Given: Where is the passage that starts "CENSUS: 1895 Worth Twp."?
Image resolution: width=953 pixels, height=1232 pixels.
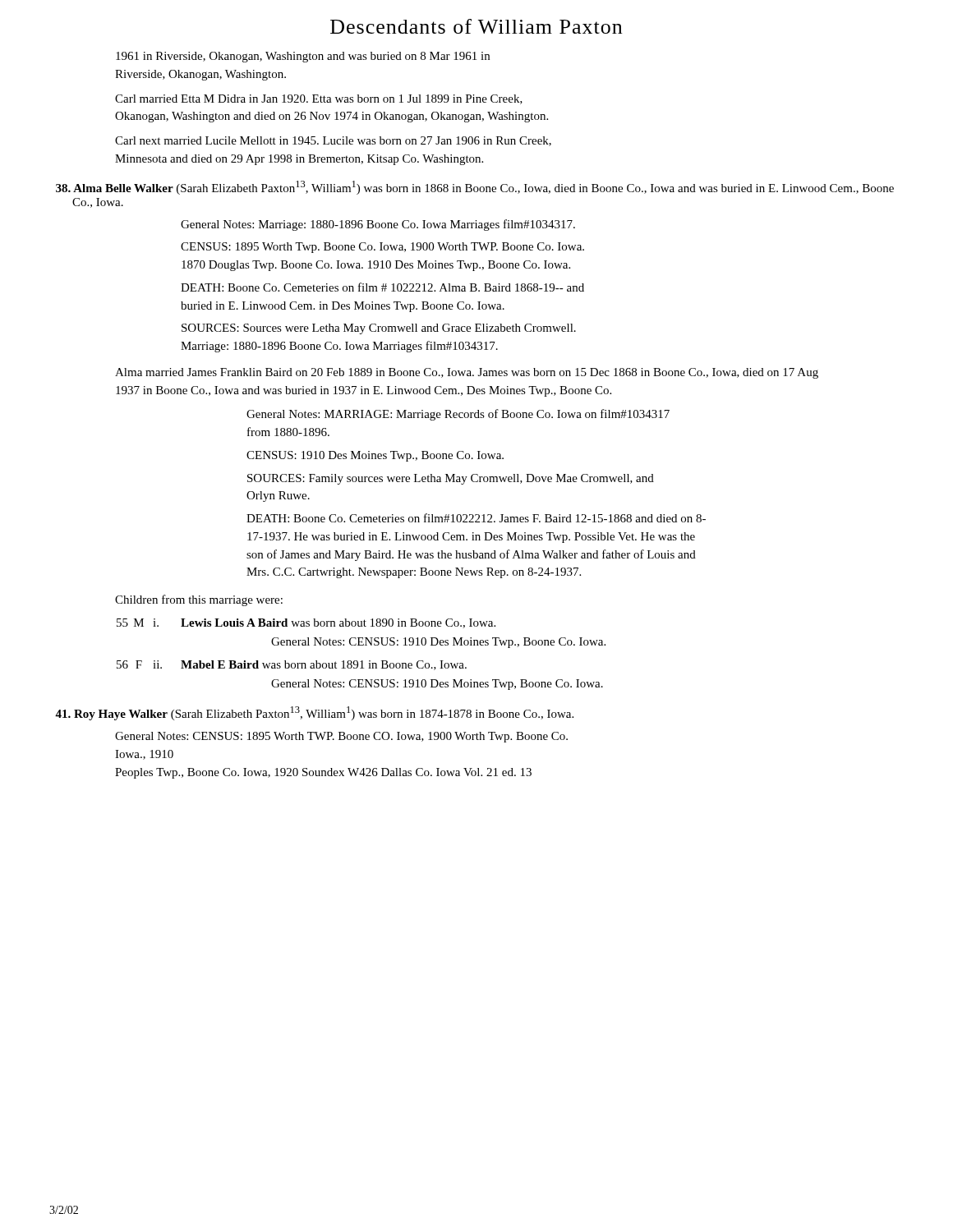Looking at the screenshot, I should click(476, 256).
